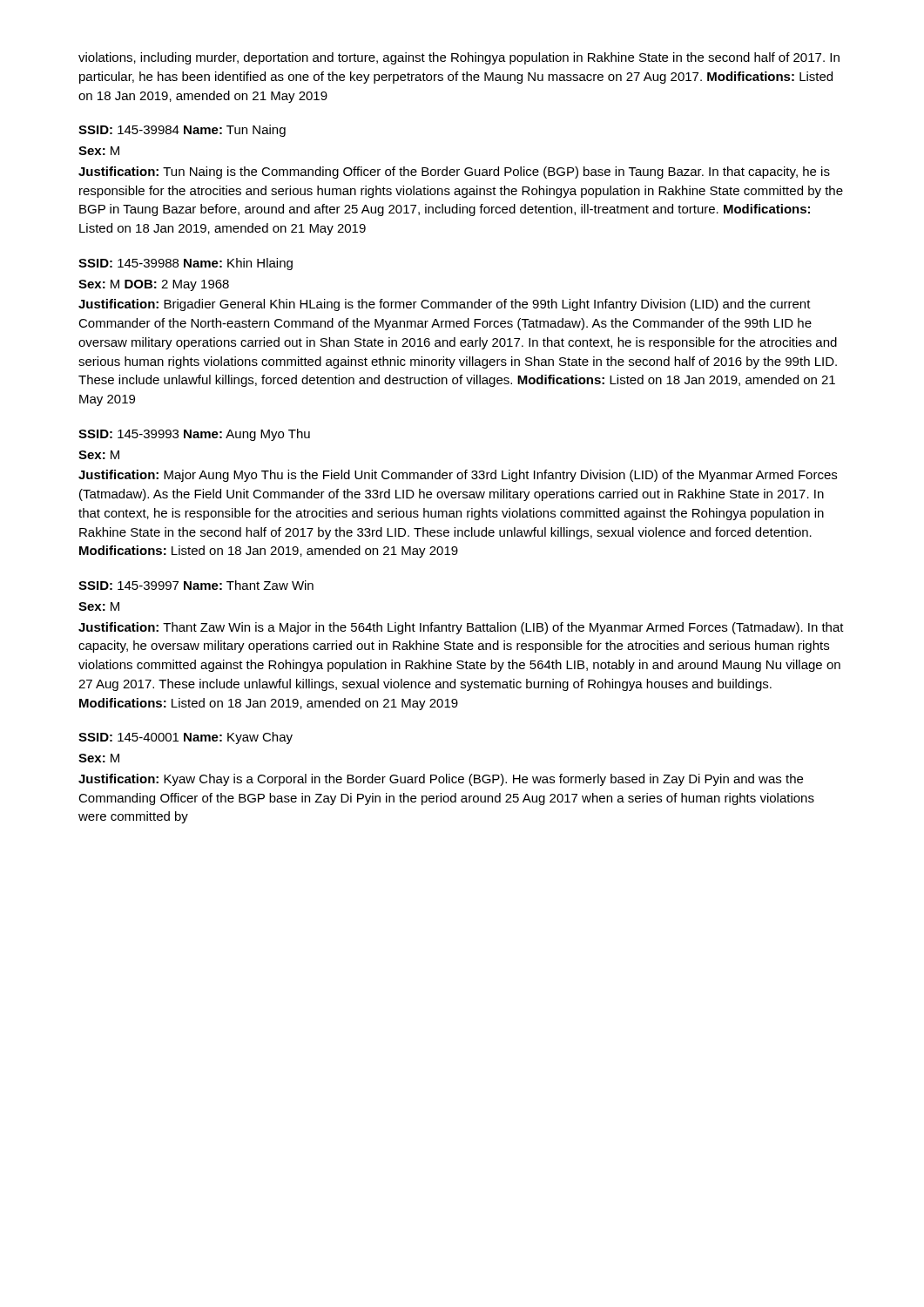Find the passage starting "SSID: 145-39993 Name: Aung"
Image resolution: width=924 pixels, height=1307 pixels.
pyautogui.click(x=462, y=491)
